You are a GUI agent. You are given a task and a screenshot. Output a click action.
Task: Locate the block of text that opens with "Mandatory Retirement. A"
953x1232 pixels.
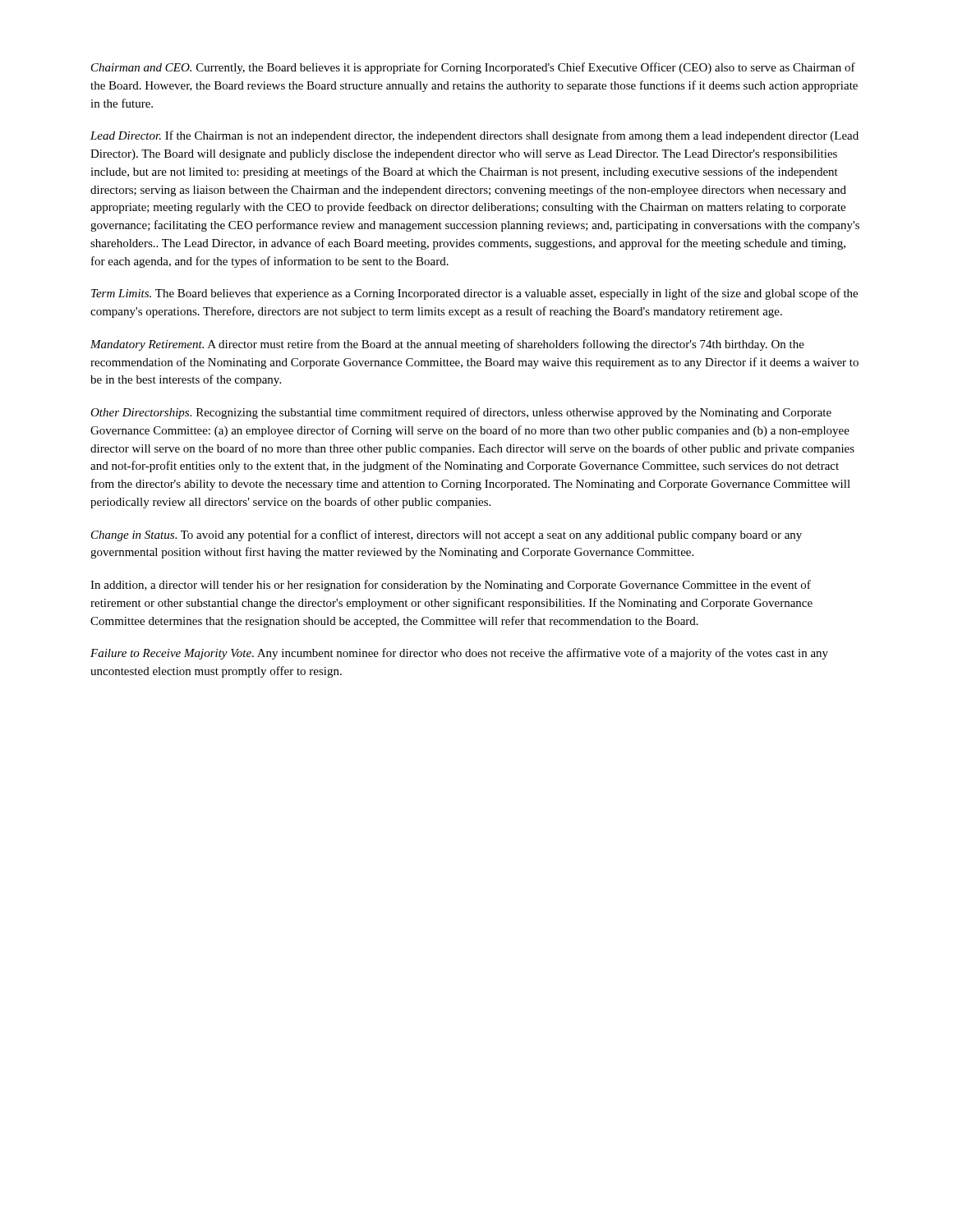(475, 362)
